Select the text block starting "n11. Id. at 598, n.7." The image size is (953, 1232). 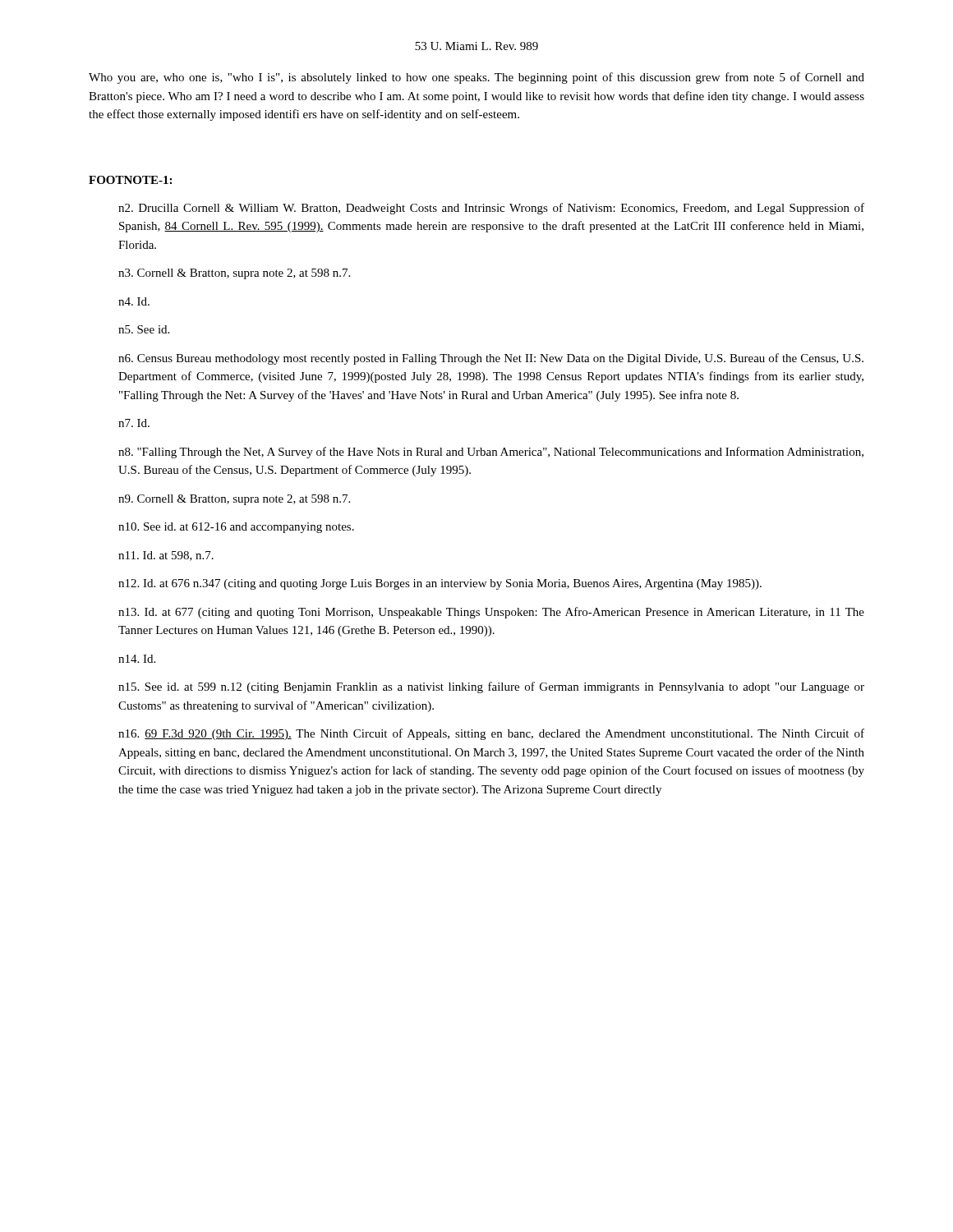click(x=166, y=555)
